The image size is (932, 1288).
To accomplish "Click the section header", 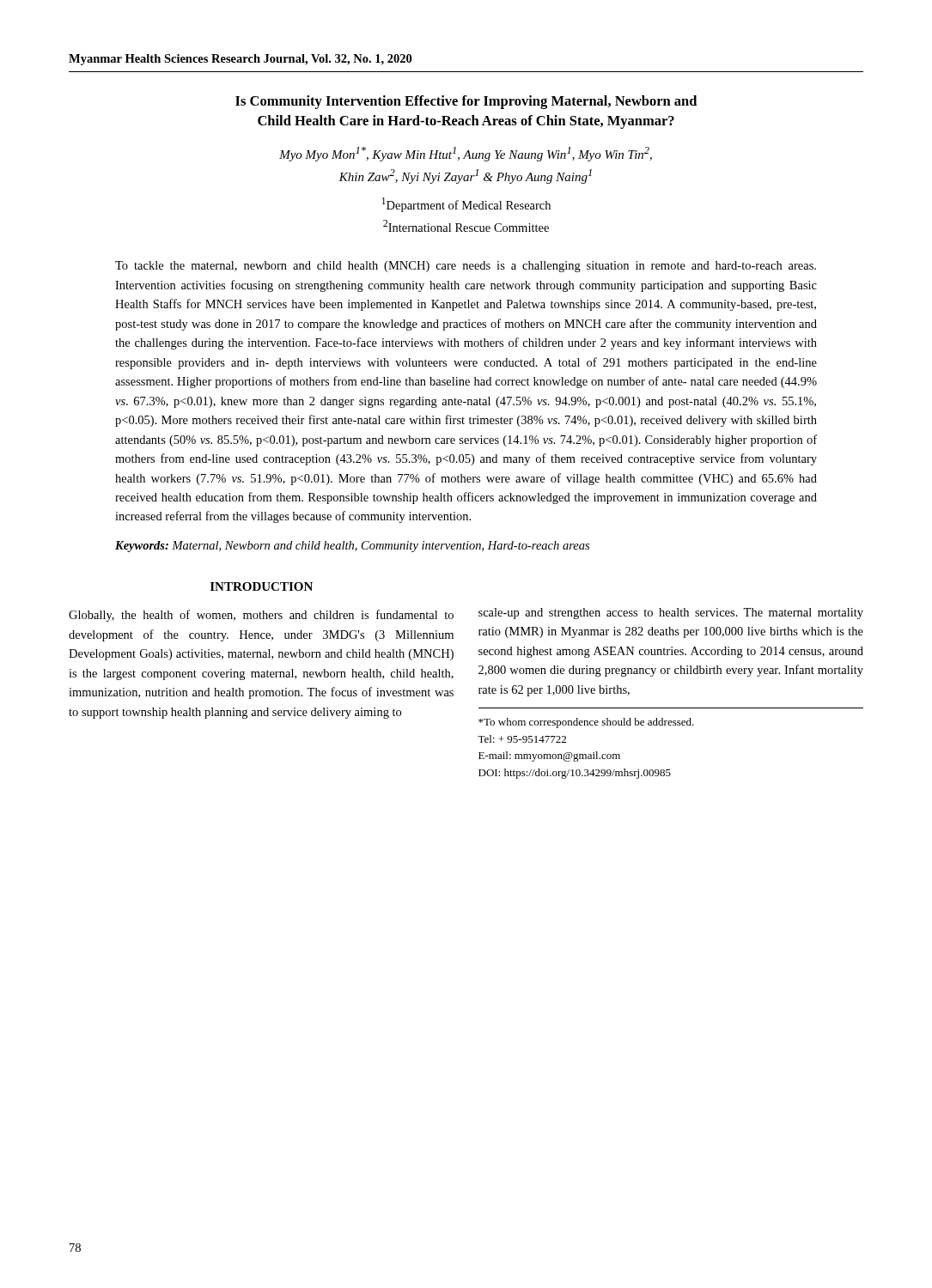I will pos(261,586).
